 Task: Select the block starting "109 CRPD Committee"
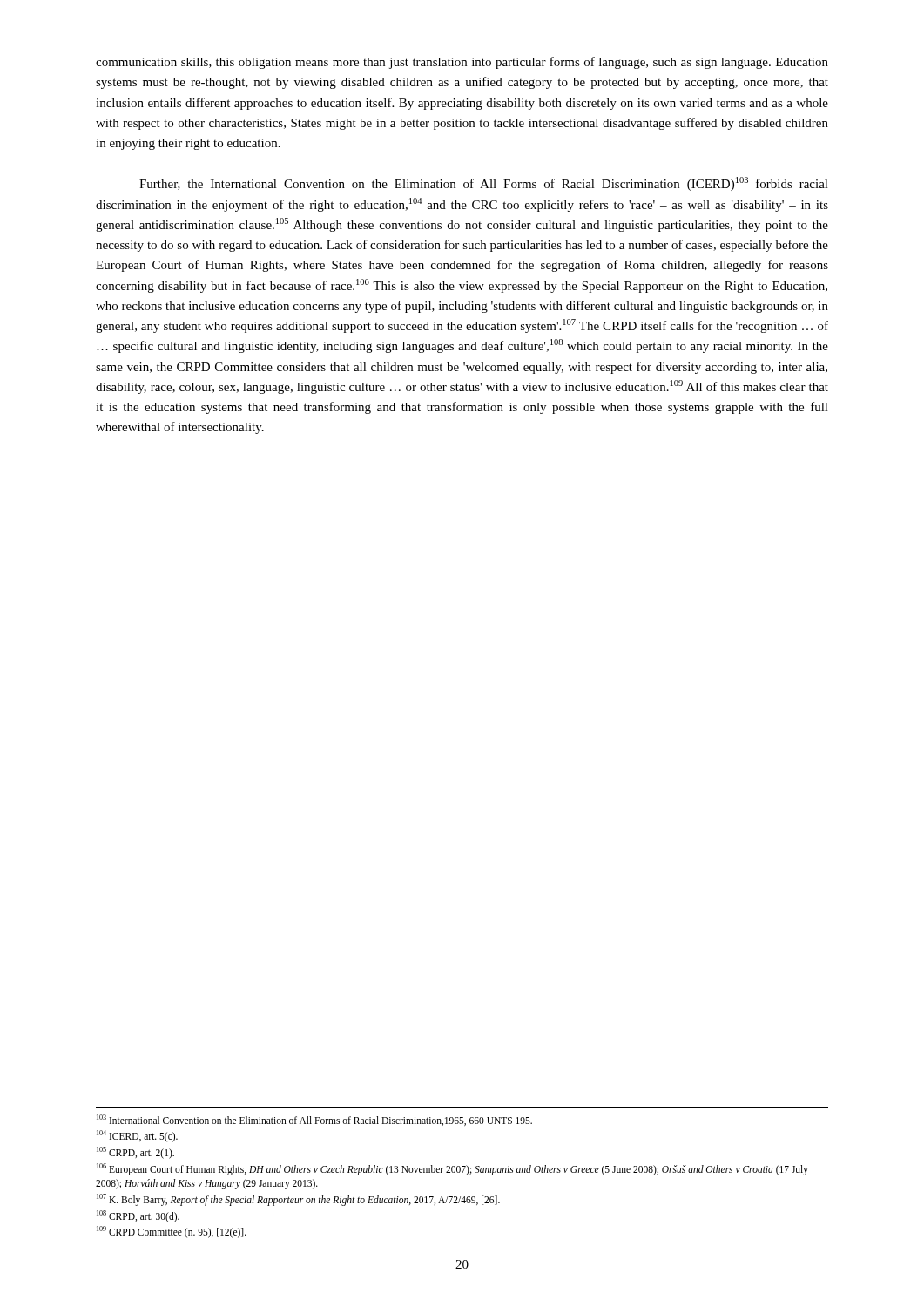pos(171,1232)
